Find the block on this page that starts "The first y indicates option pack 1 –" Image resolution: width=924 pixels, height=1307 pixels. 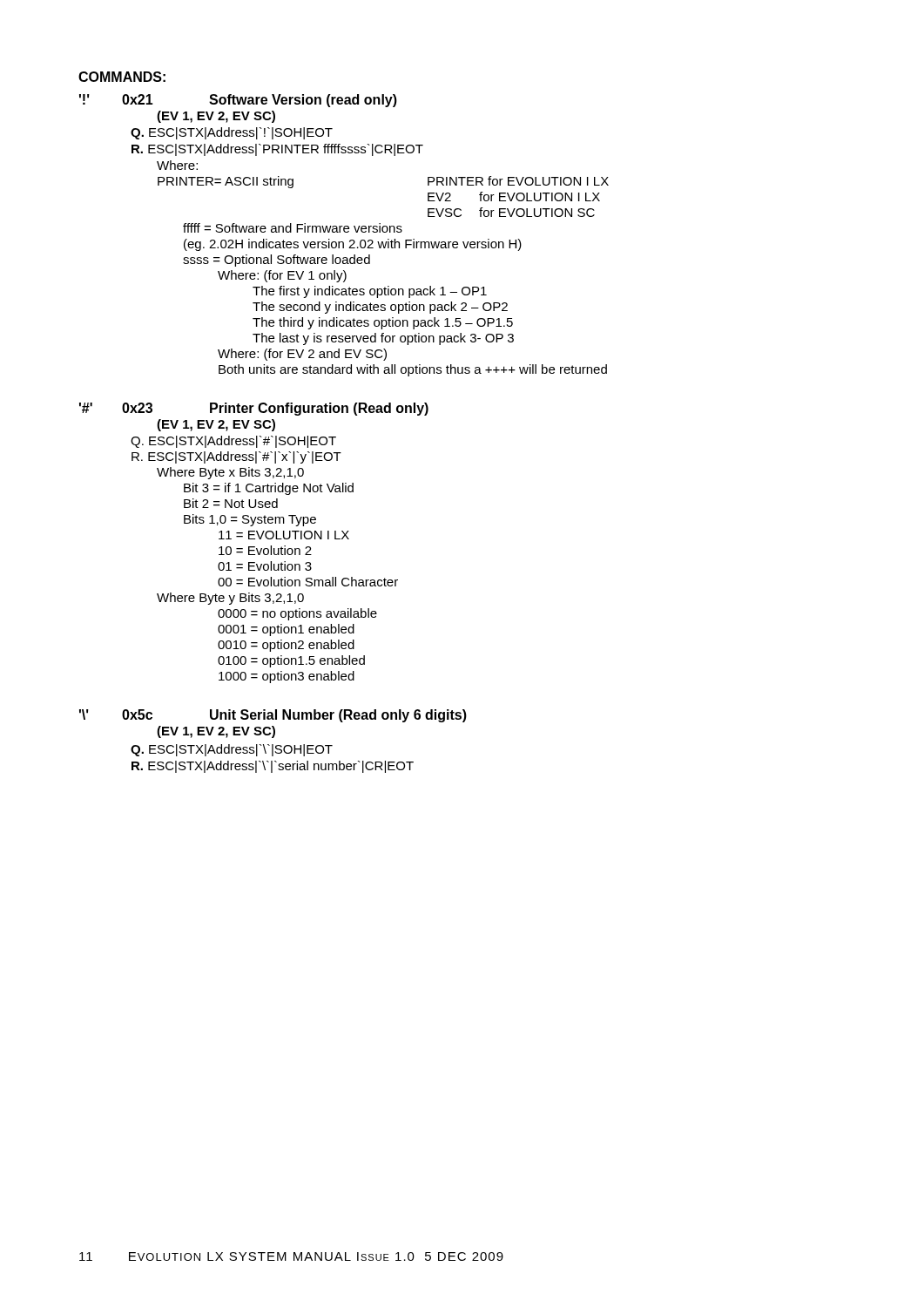pyautogui.click(x=370, y=291)
